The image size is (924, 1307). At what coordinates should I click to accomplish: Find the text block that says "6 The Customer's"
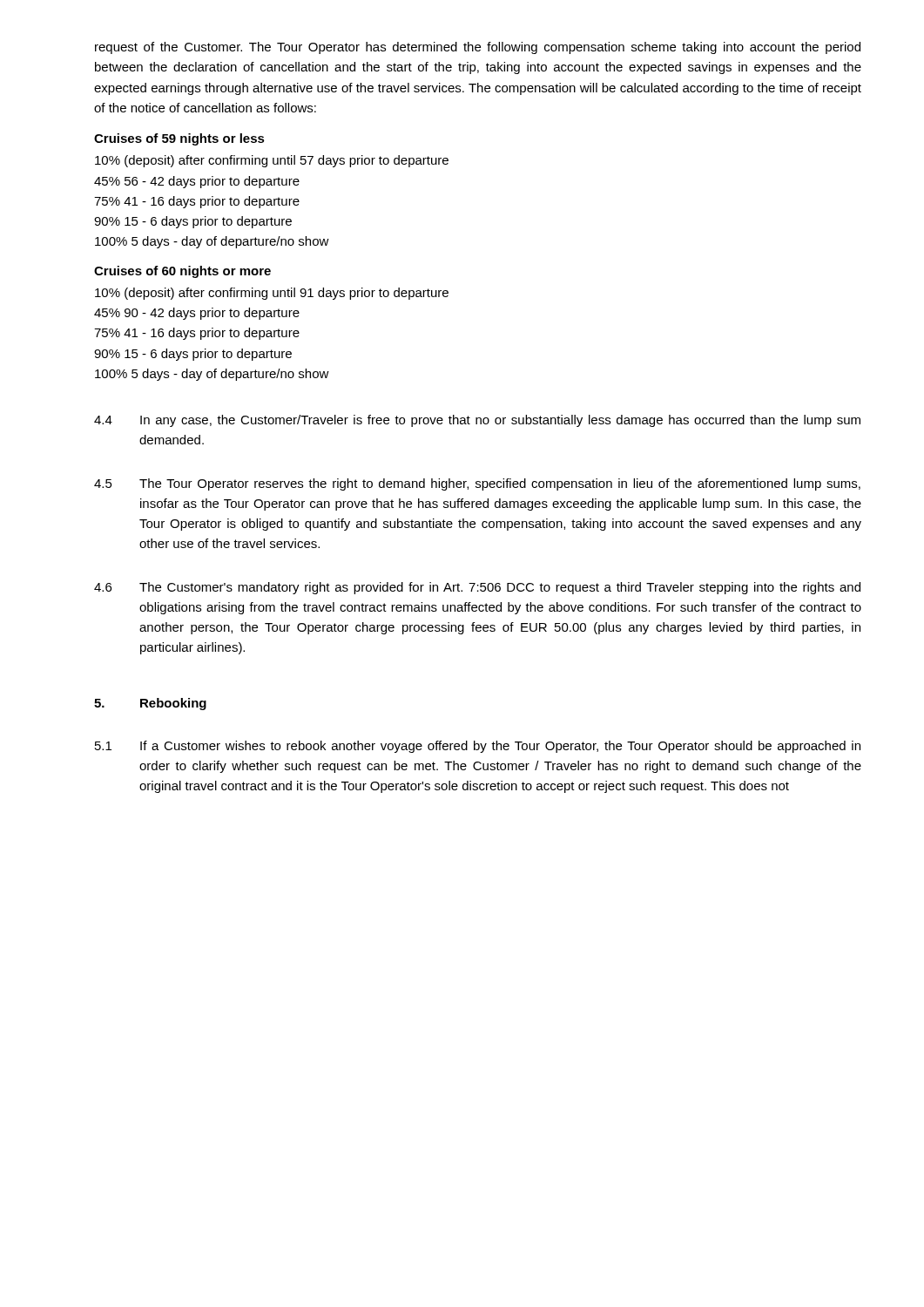[478, 617]
